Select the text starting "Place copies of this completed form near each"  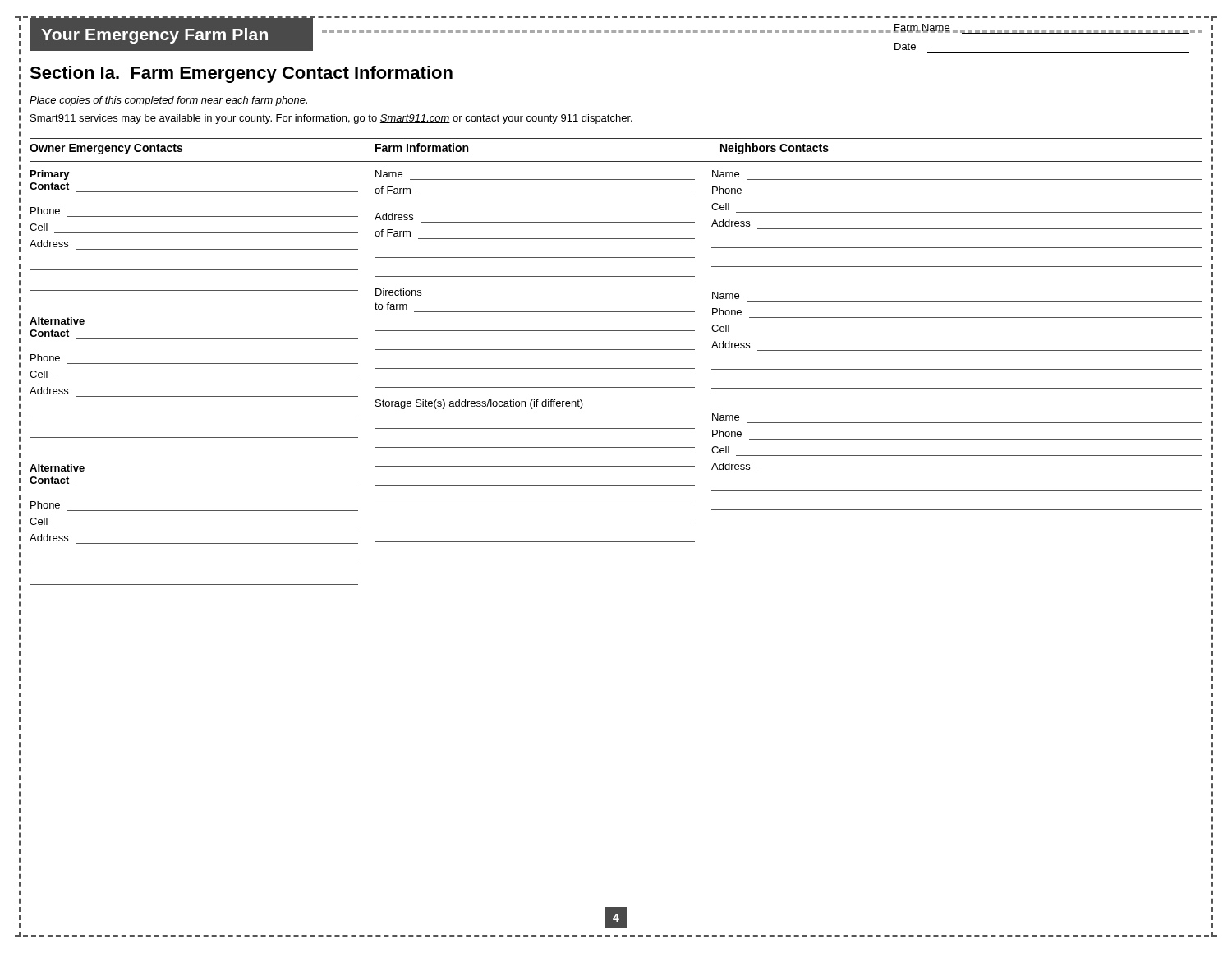pos(169,100)
